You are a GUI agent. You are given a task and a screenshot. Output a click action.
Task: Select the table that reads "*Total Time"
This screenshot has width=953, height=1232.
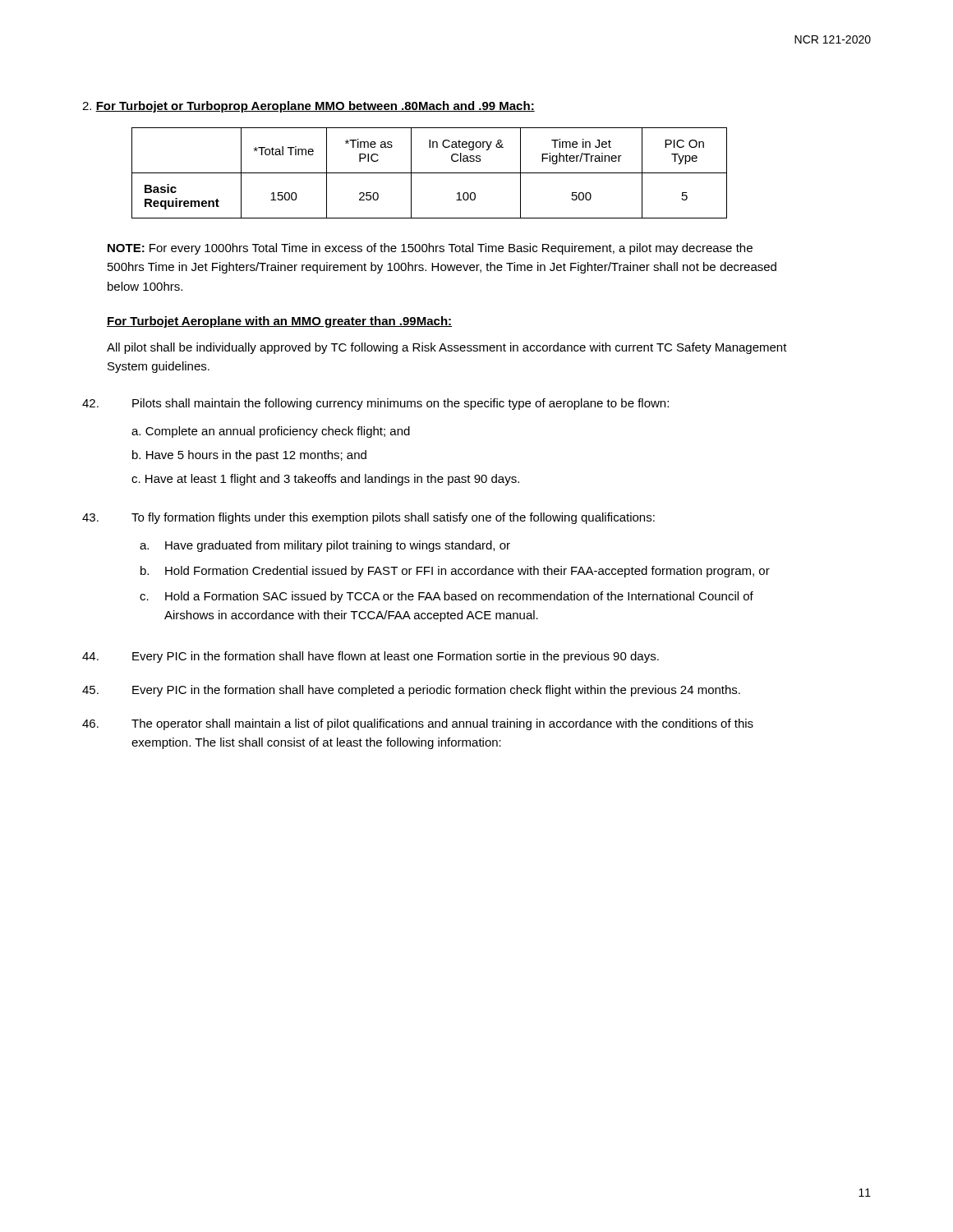489,173
